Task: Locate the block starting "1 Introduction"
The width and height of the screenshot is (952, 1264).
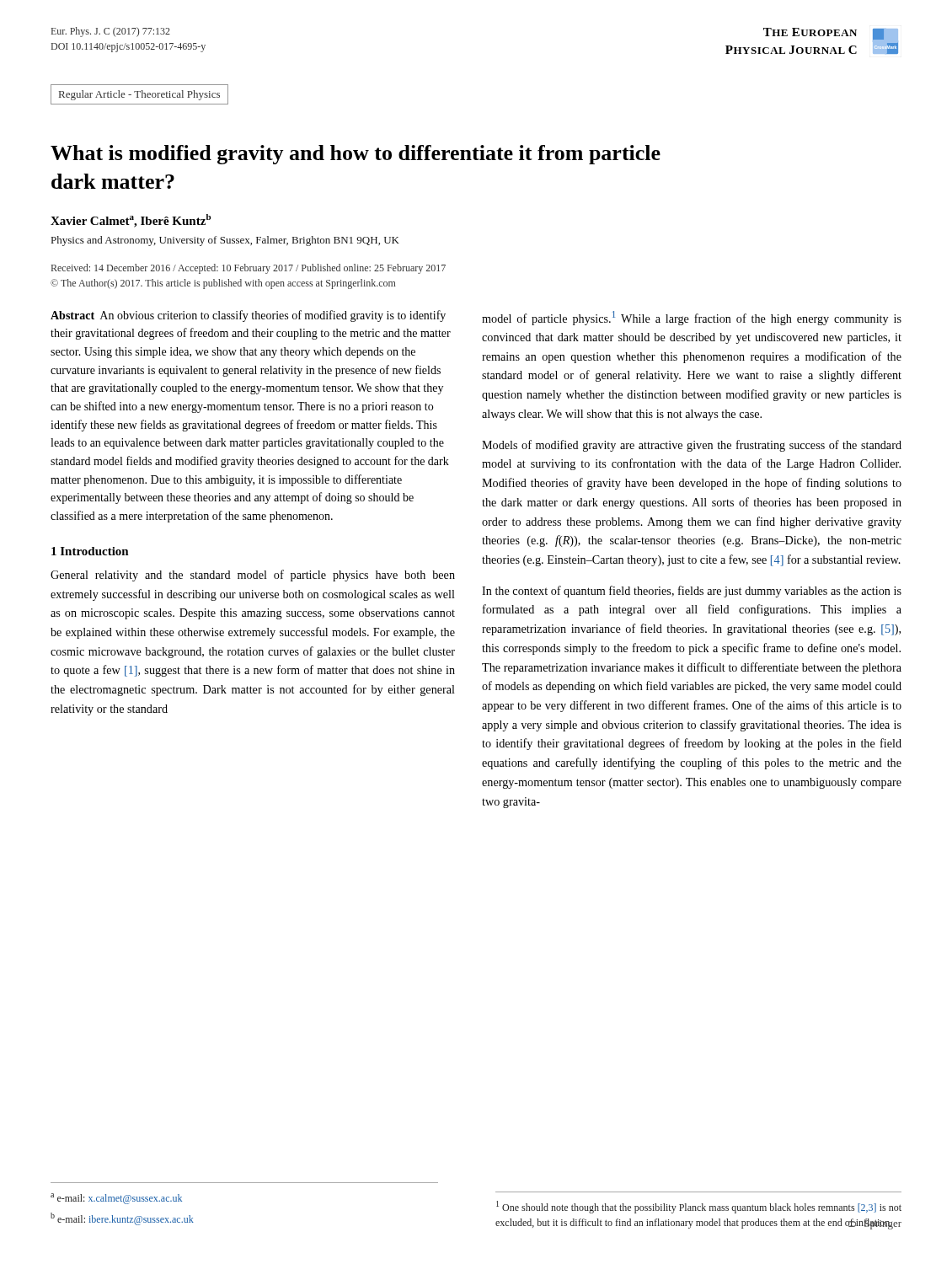Action: (x=90, y=551)
